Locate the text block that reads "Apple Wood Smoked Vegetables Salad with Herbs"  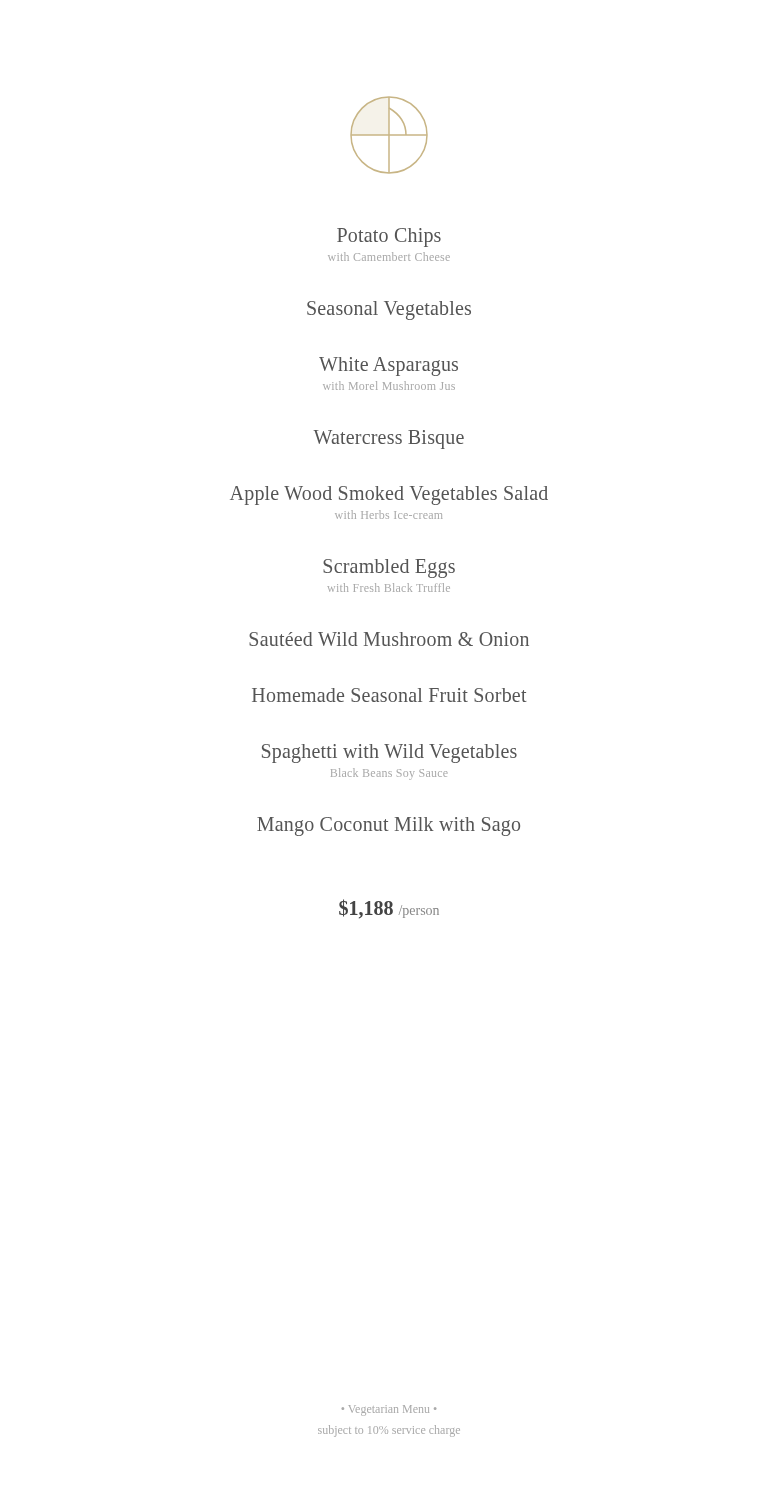pyautogui.click(x=389, y=502)
